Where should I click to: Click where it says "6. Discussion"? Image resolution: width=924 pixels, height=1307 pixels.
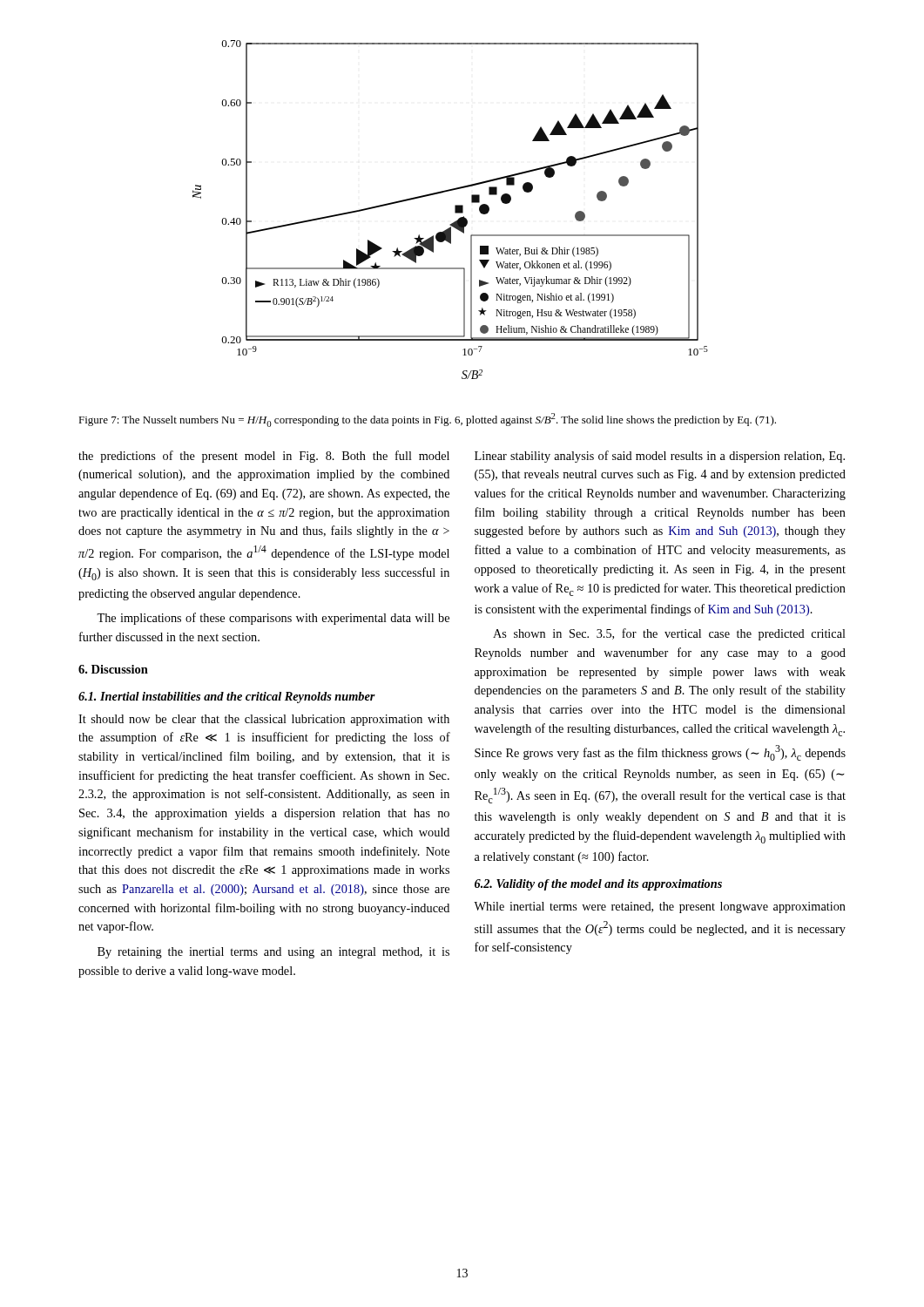113,669
